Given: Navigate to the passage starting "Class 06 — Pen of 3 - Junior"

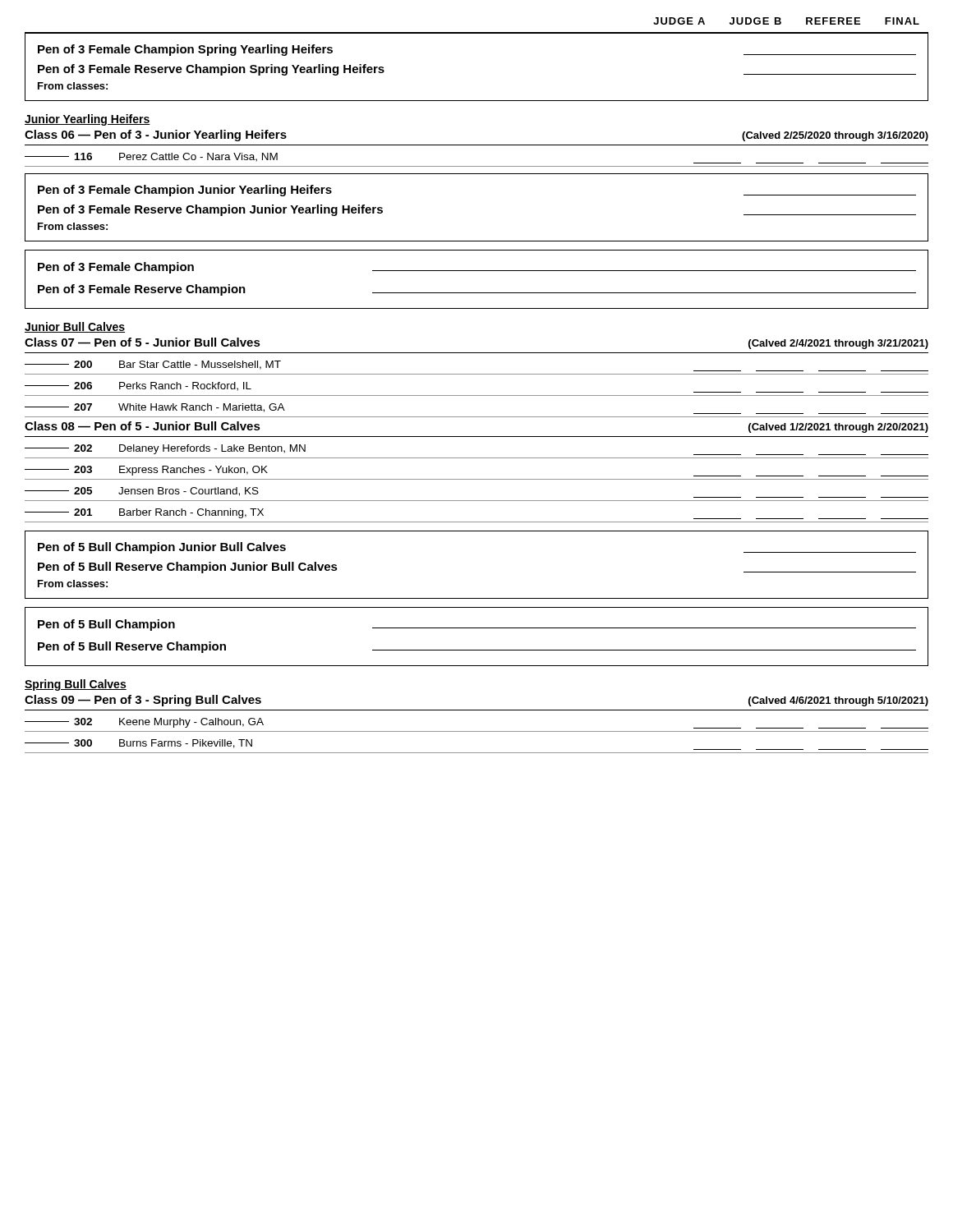Looking at the screenshot, I should pyautogui.click(x=476, y=134).
